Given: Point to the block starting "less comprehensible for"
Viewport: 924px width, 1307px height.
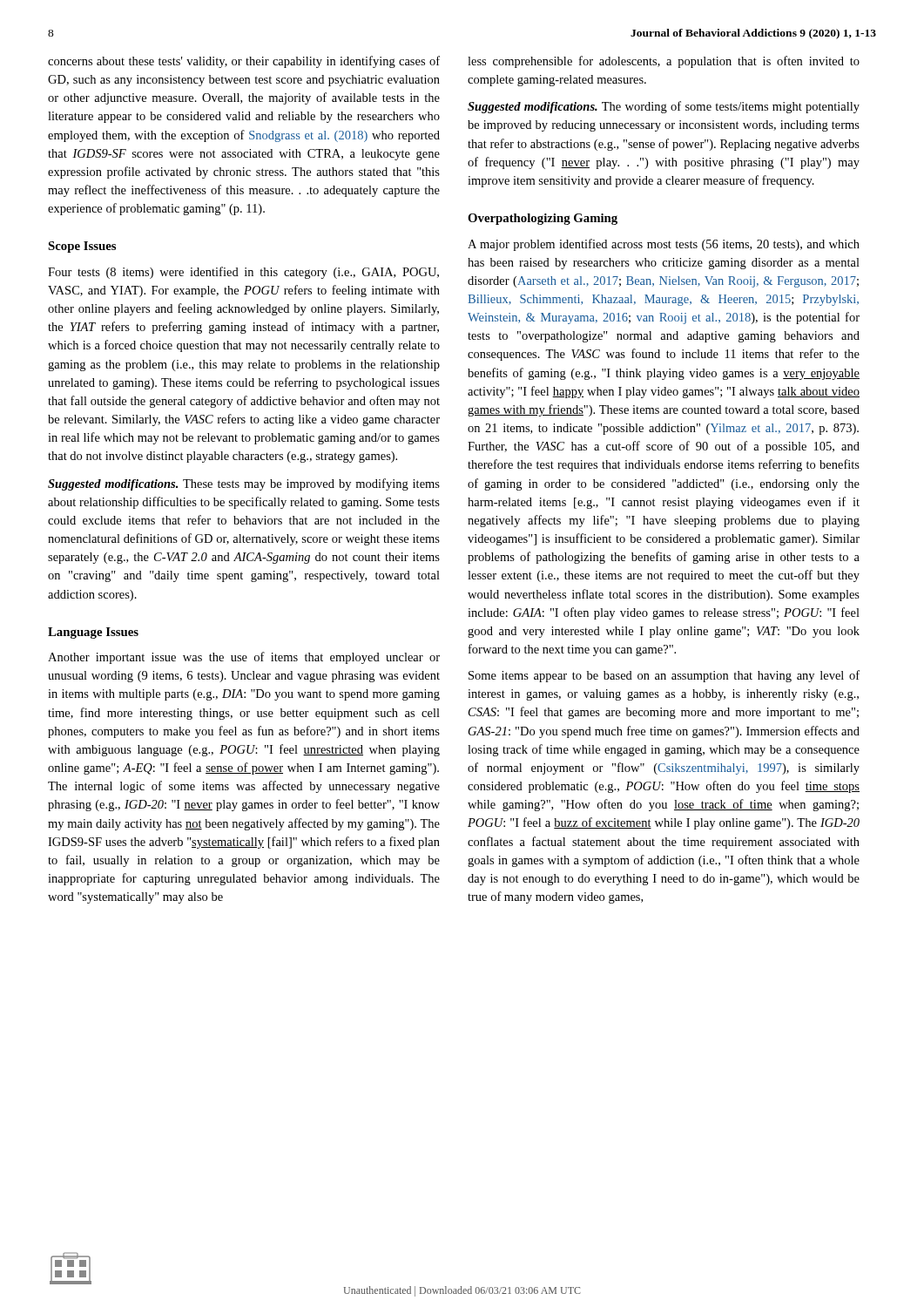Looking at the screenshot, I should [664, 71].
